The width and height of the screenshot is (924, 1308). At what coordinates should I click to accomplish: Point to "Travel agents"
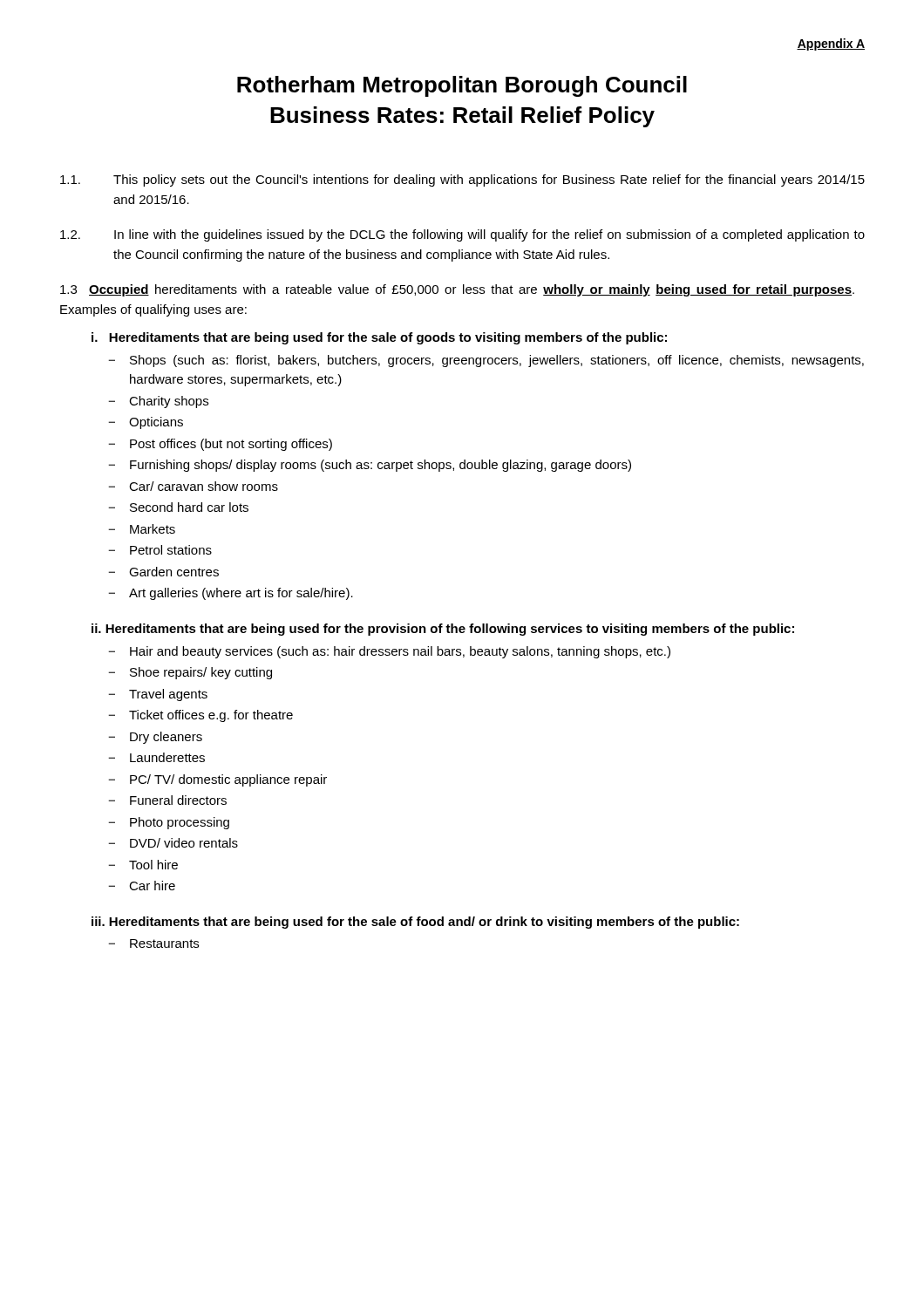[168, 693]
